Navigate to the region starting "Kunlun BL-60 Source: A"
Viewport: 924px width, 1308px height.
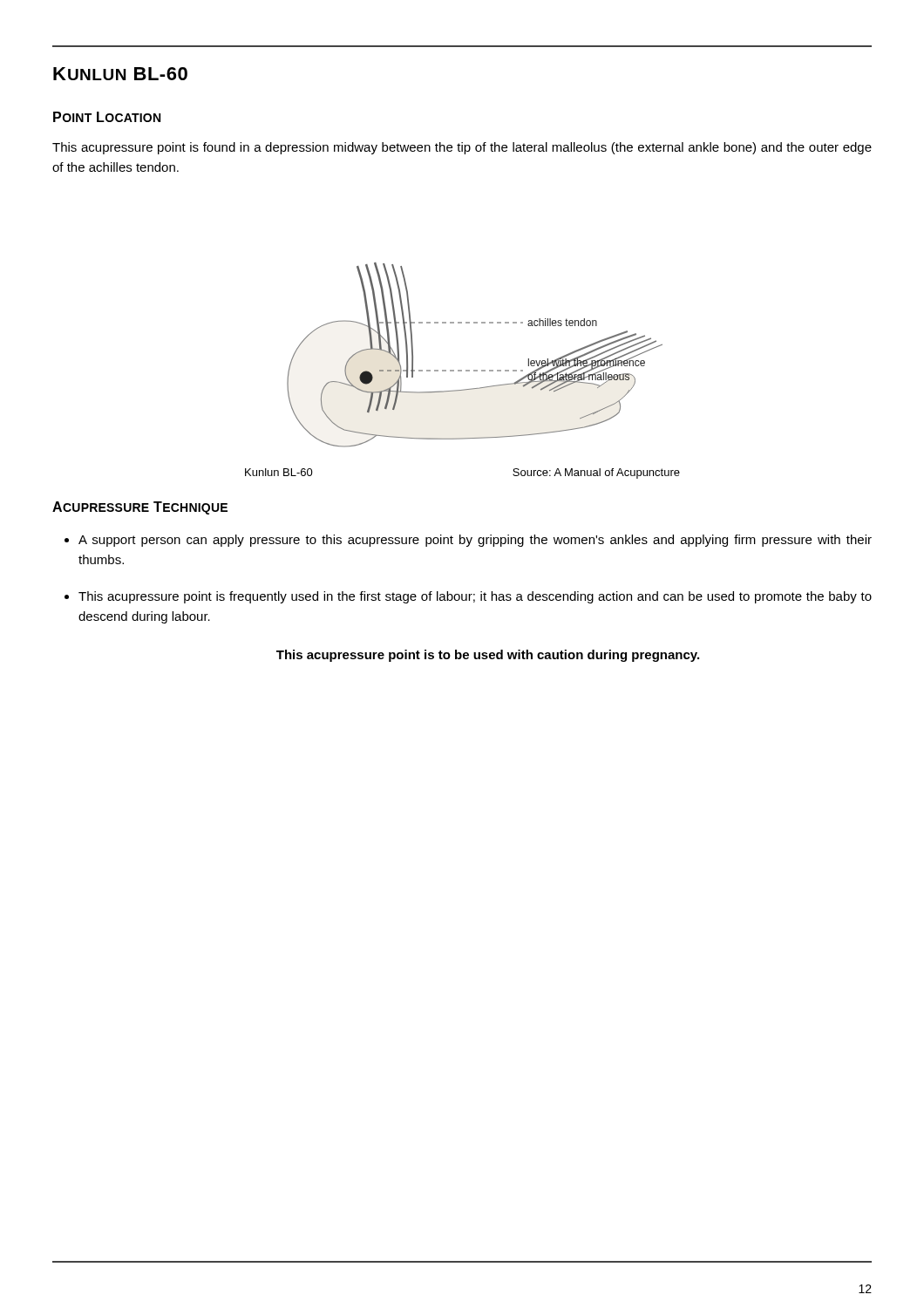tap(275, 473)
